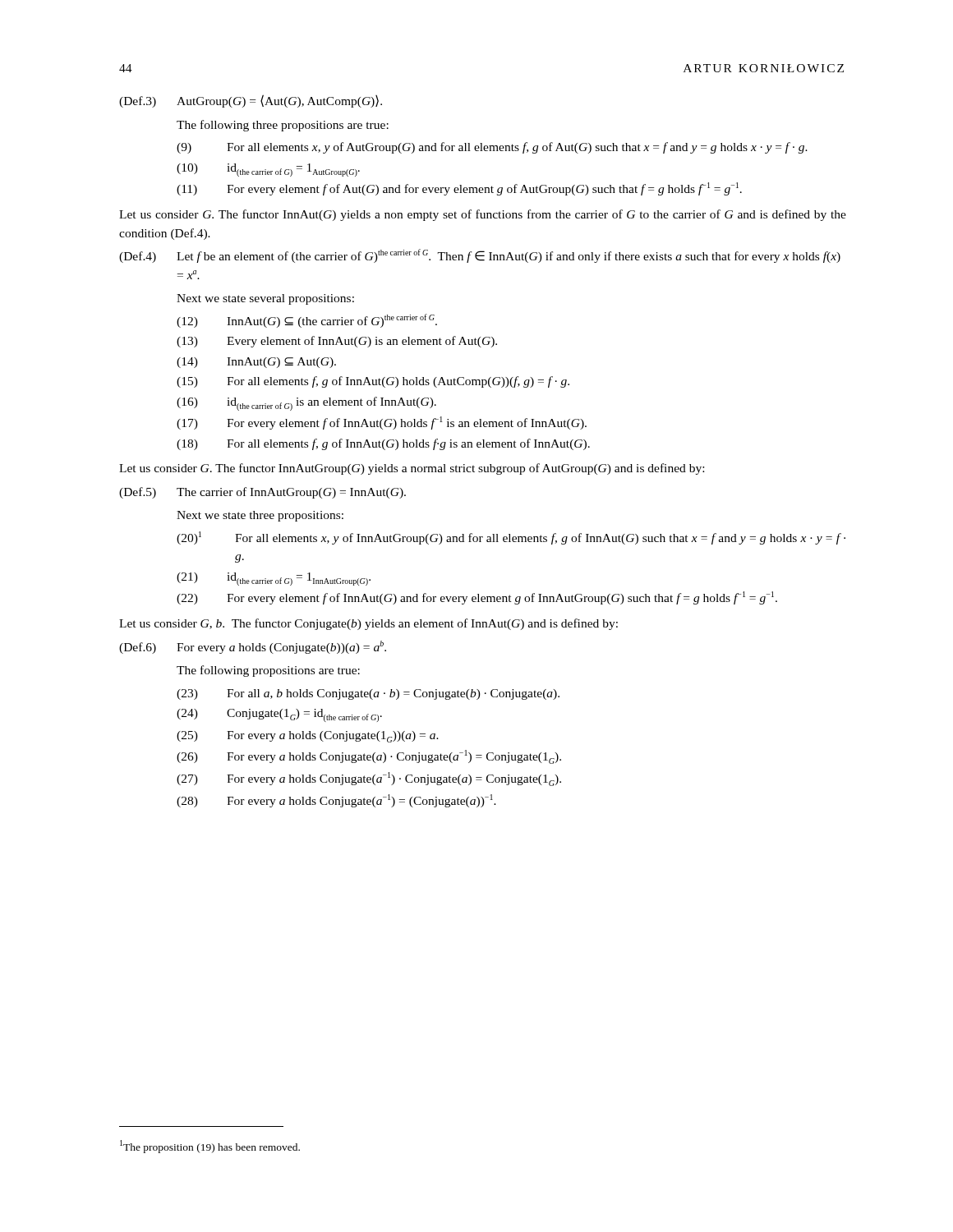Find "(24) Conjugate(1G) = id(the carrier of G)." on this page
This screenshot has width=953, height=1232.
click(x=279, y=715)
